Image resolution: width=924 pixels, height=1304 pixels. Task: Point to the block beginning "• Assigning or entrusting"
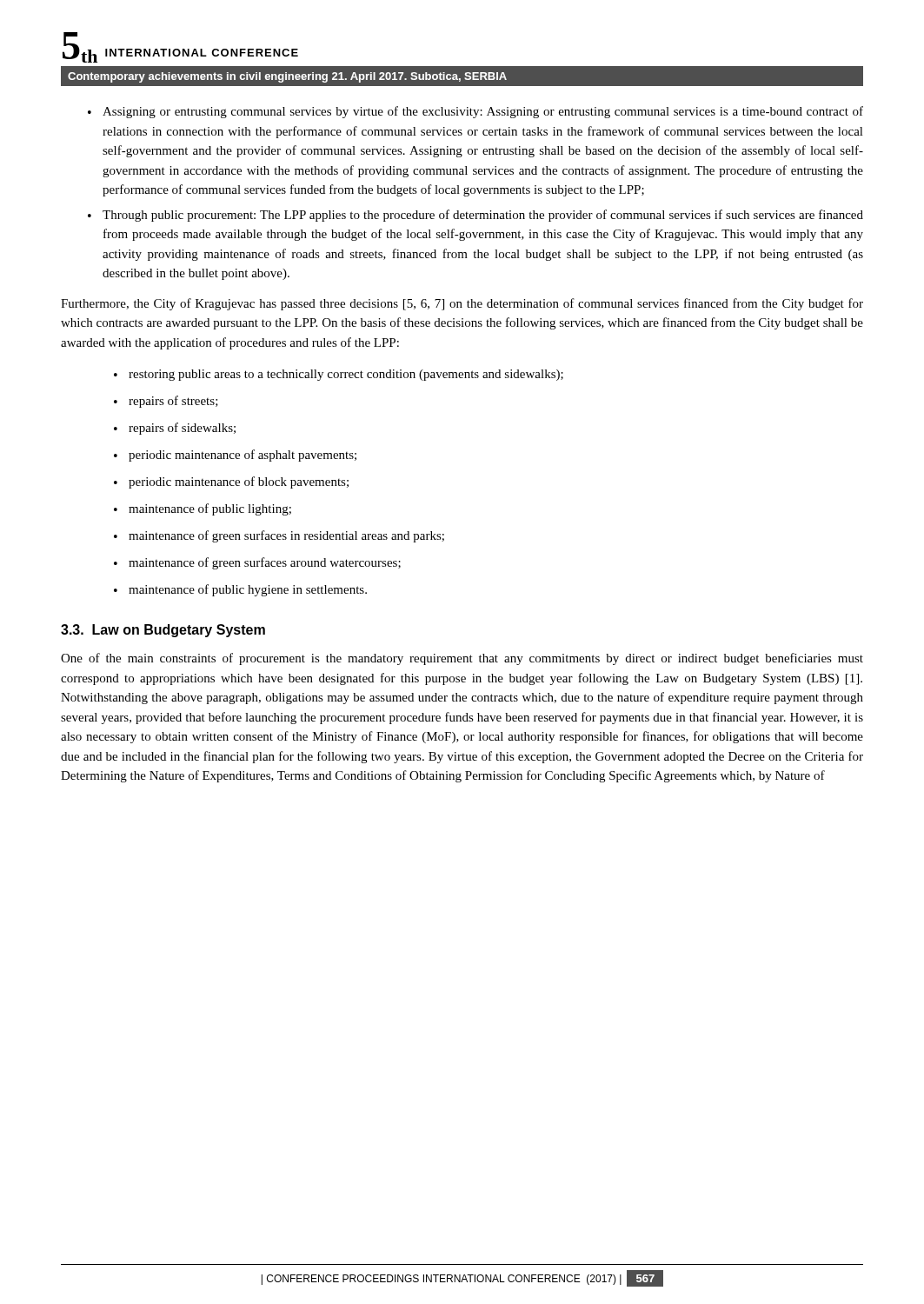(x=475, y=151)
